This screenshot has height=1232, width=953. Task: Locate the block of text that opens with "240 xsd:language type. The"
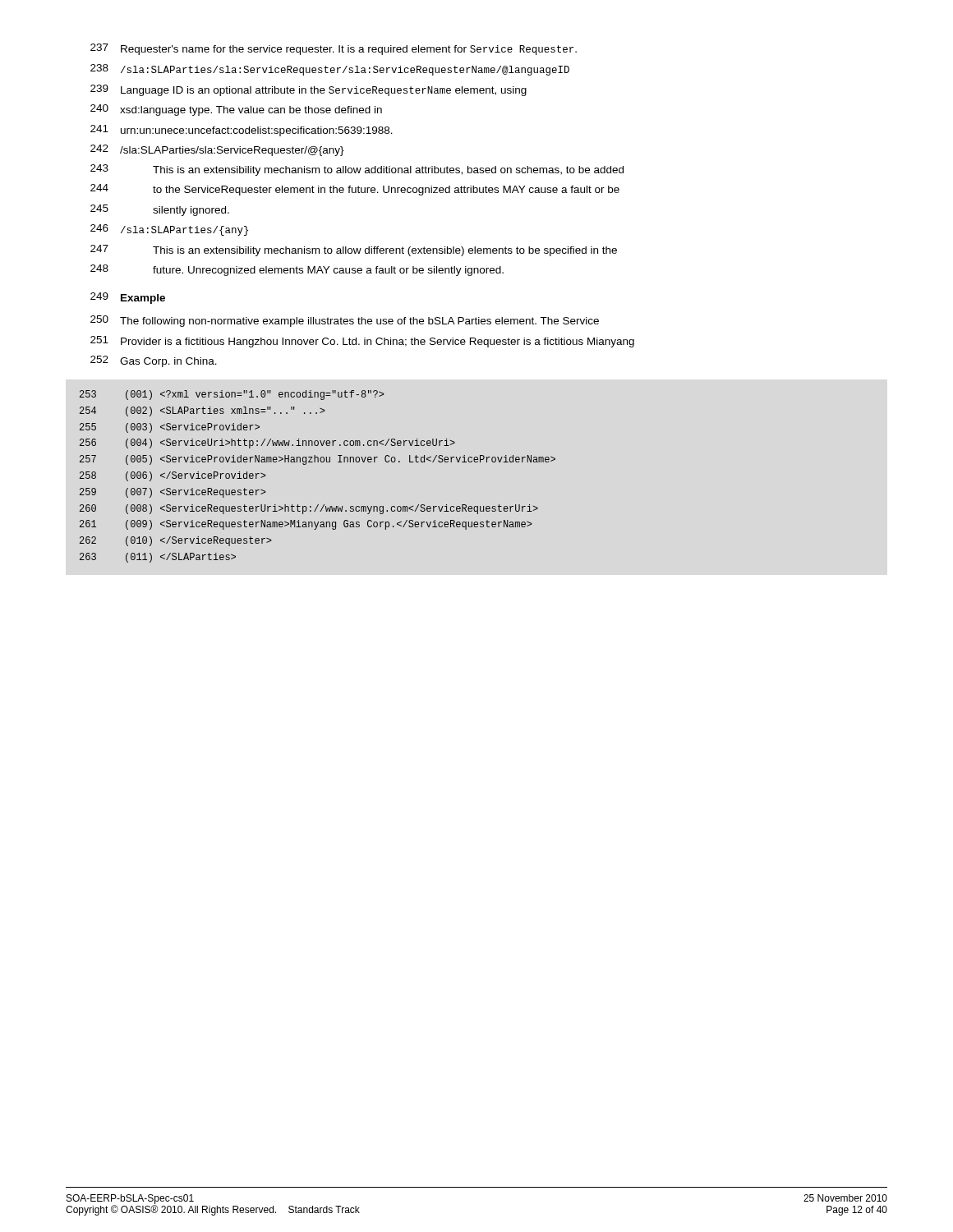(x=236, y=110)
